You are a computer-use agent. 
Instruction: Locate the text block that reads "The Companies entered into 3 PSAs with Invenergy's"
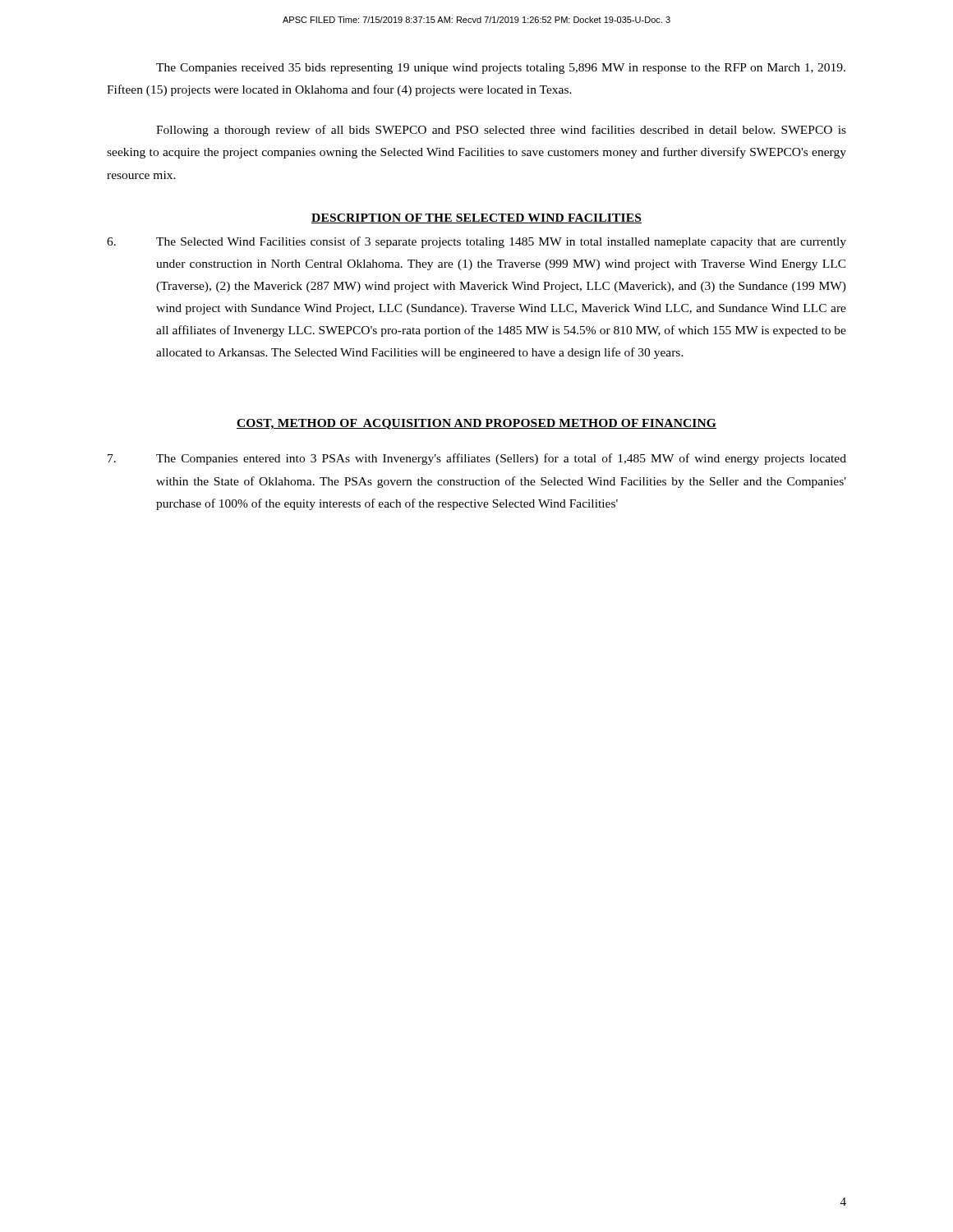pyautogui.click(x=476, y=481)
